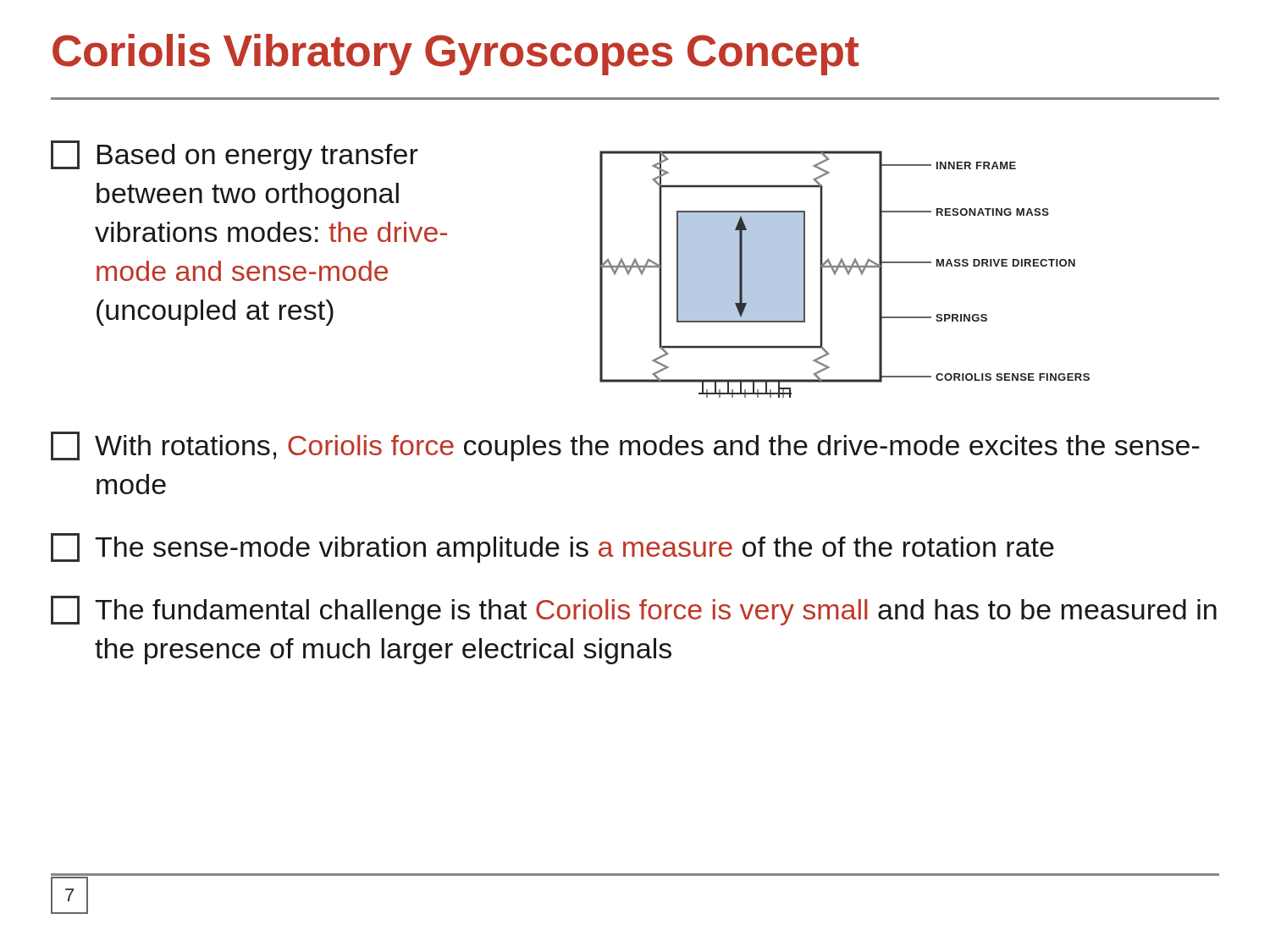Find the list item with the text "The sense-mode vibration amplitude is a"
1270x952 pixels.
[x=553, y=547]
